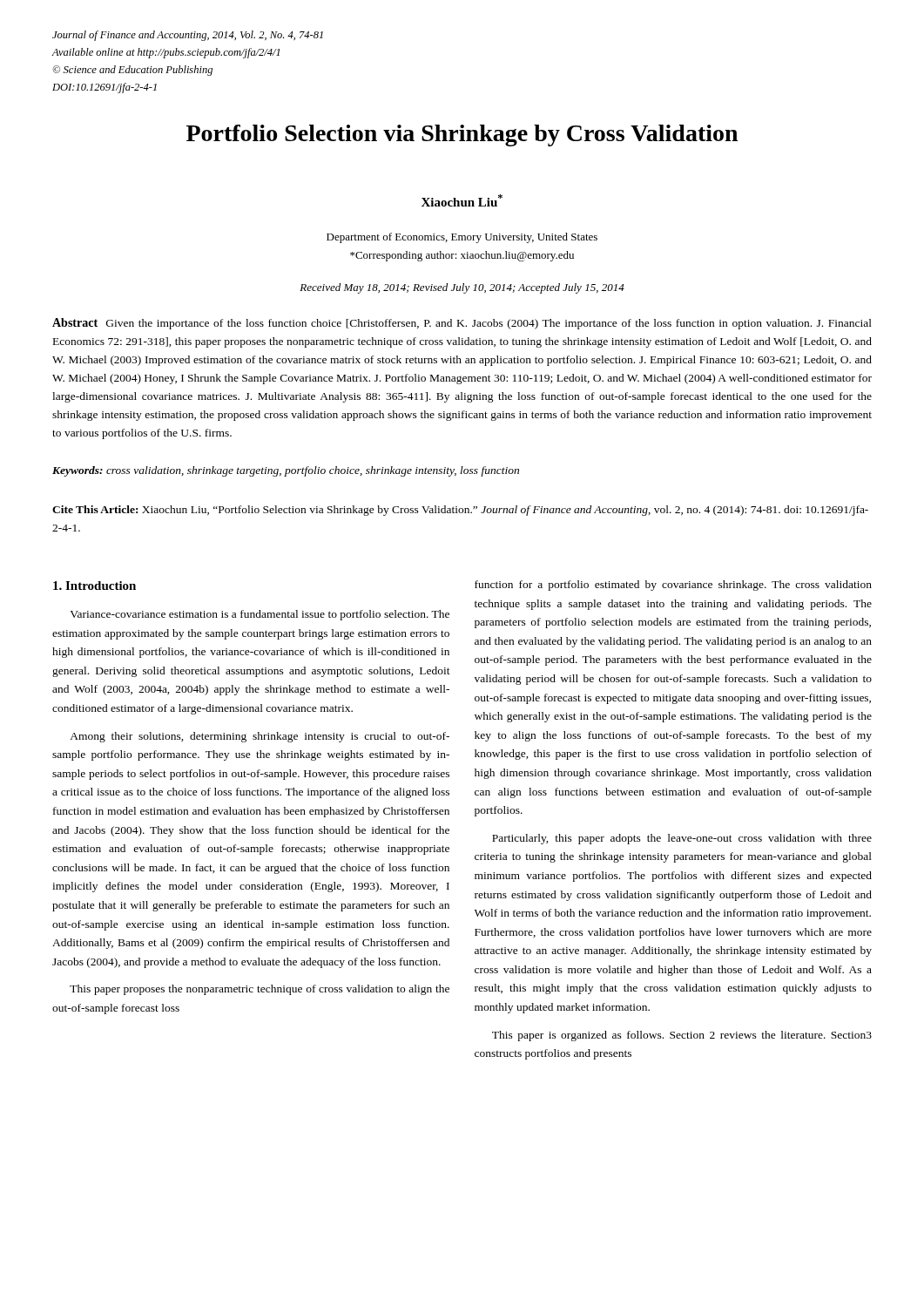Navigate to the region starting "Department of Economics, Emory University, United States"

[462, 246]
